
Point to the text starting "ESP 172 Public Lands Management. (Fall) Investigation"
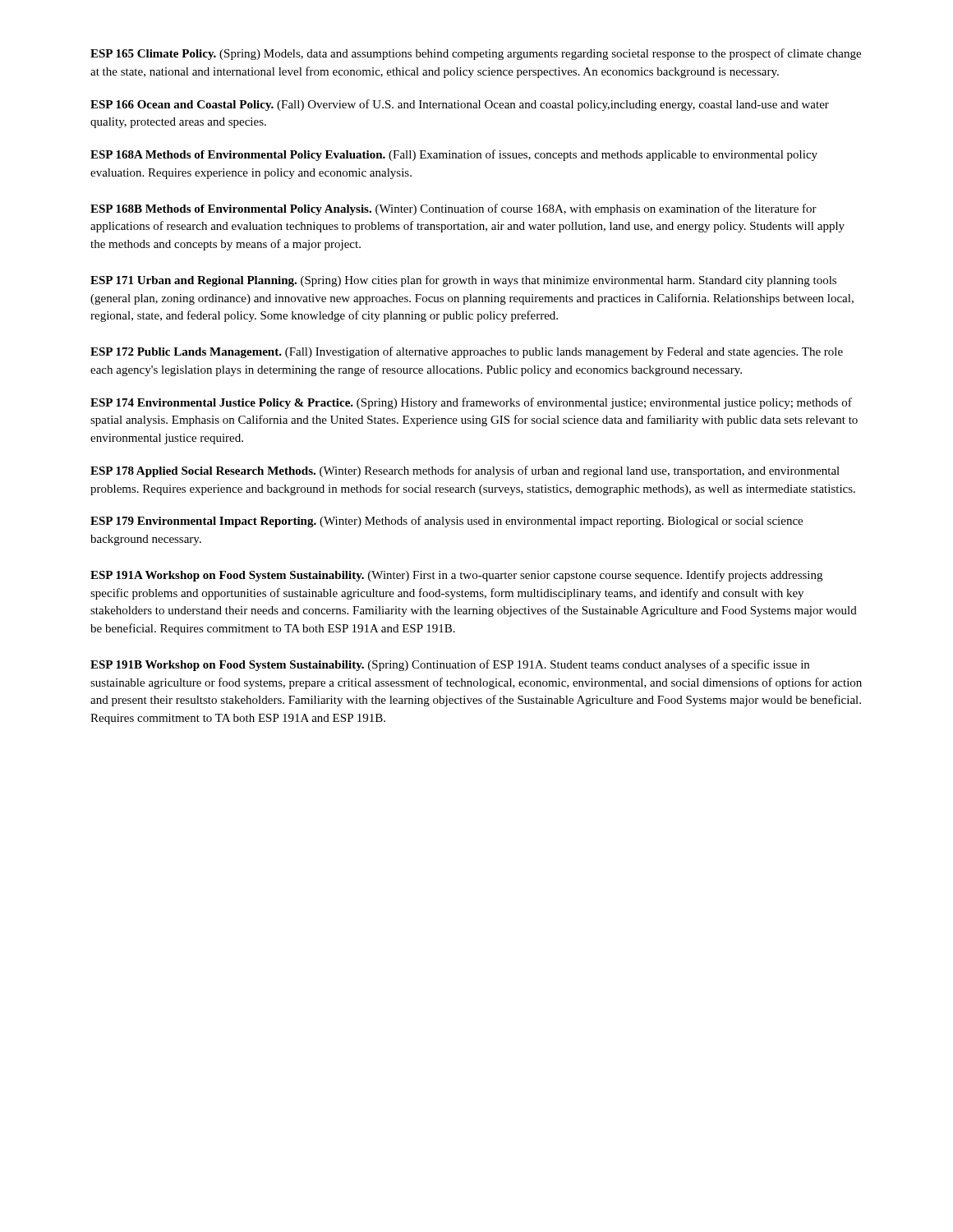coord(467,360)
